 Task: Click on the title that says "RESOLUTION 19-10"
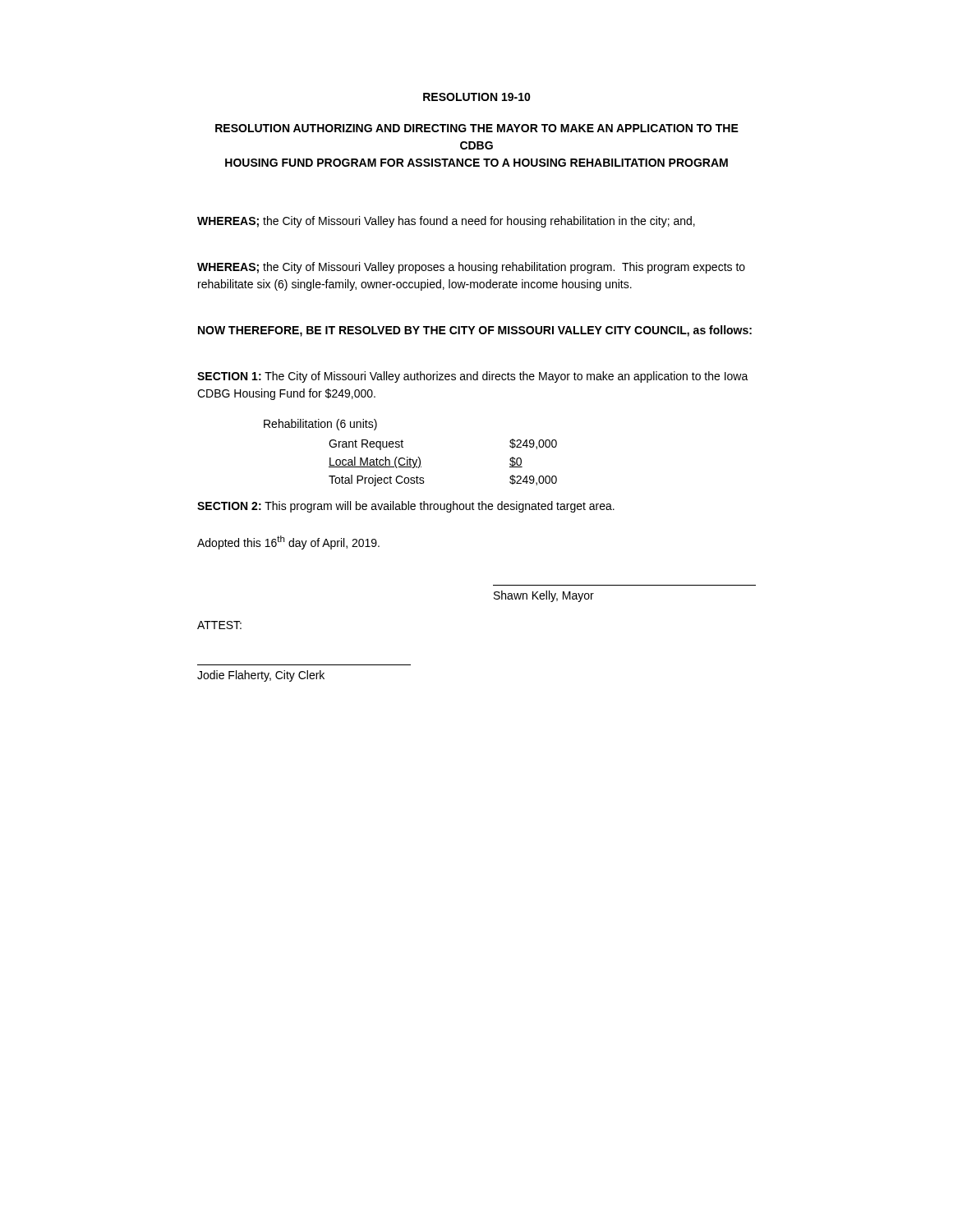pyautogui.click(x=476, y=97)
